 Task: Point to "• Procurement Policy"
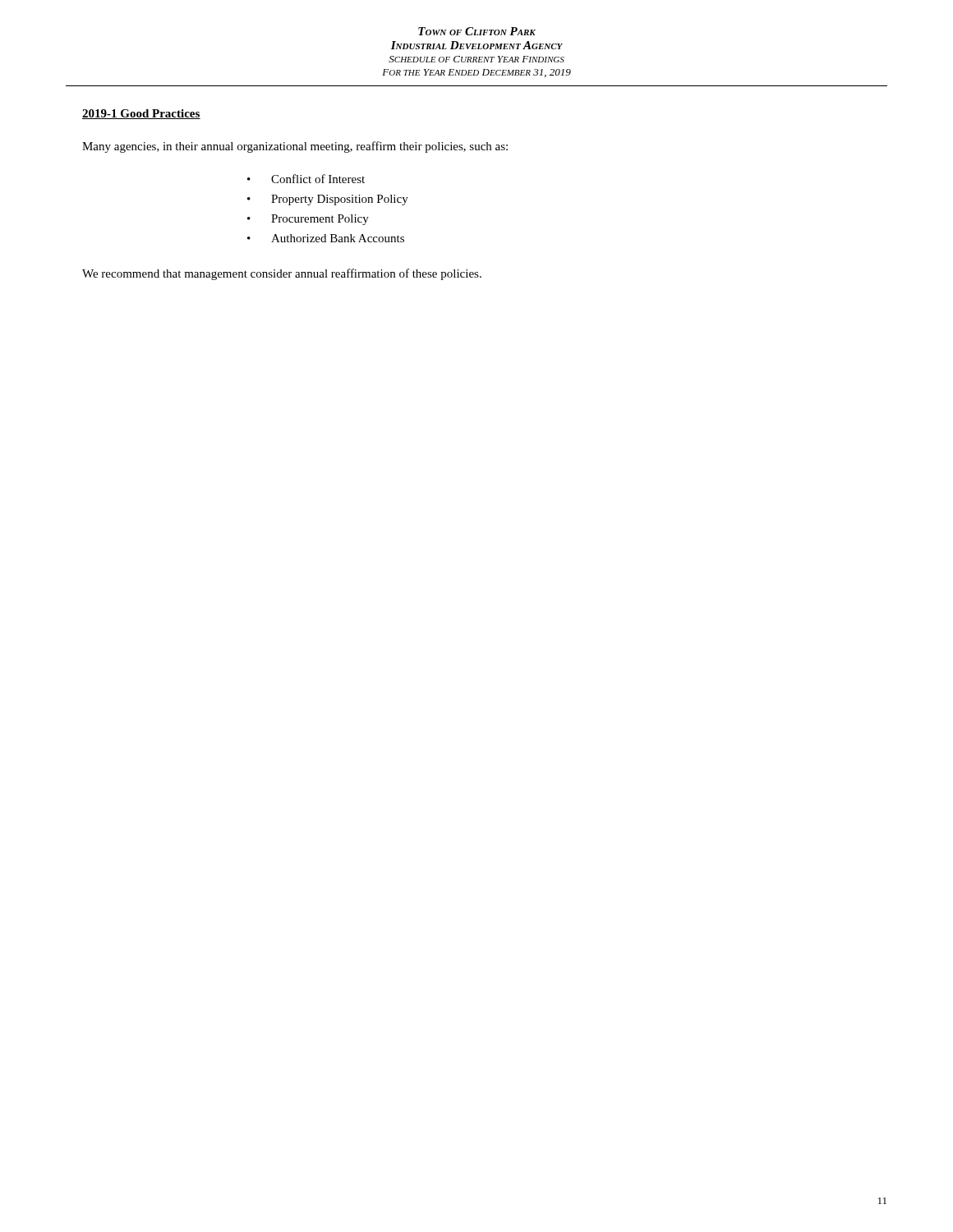308,218
